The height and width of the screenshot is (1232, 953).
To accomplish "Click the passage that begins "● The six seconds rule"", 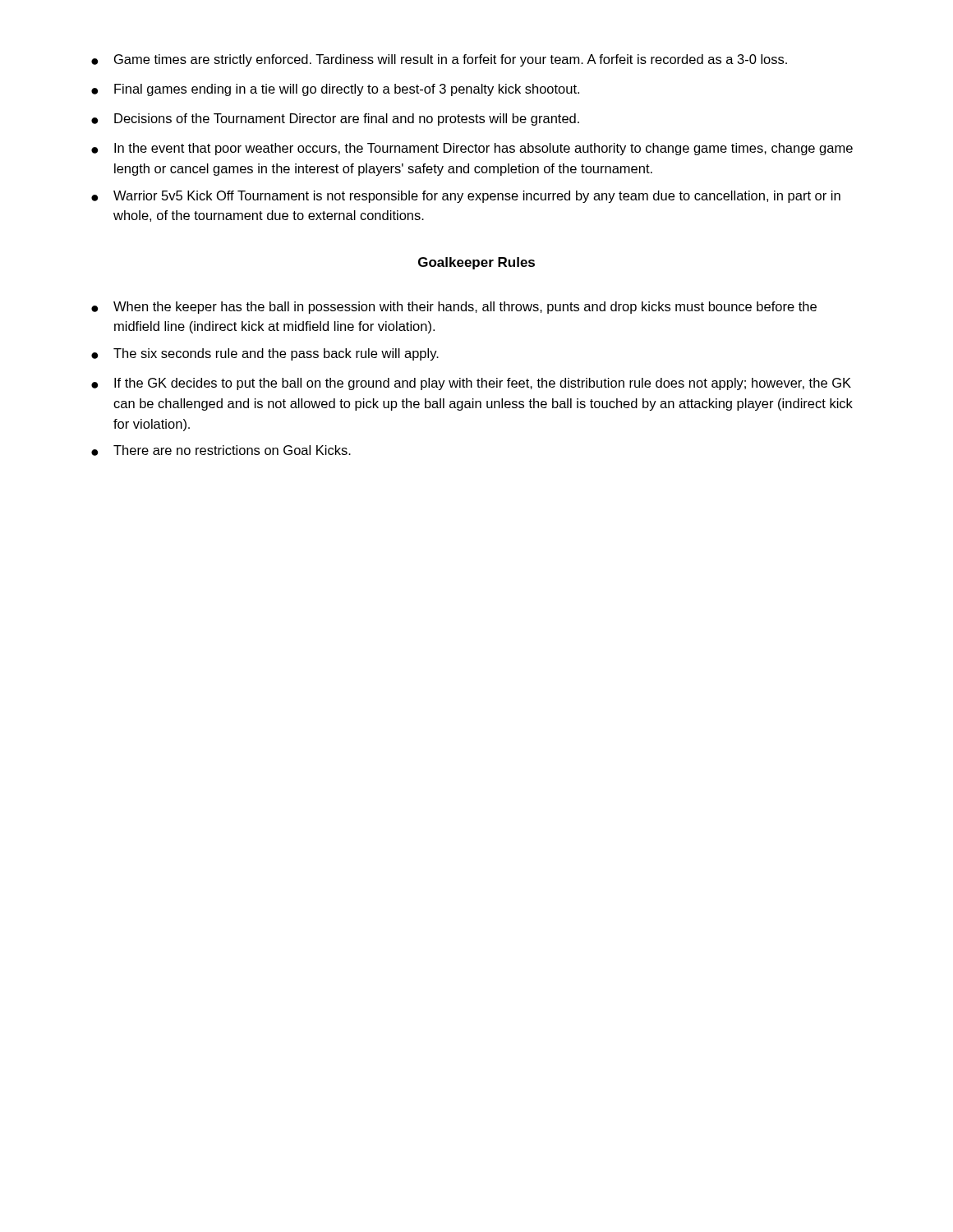I will point(265,354).
